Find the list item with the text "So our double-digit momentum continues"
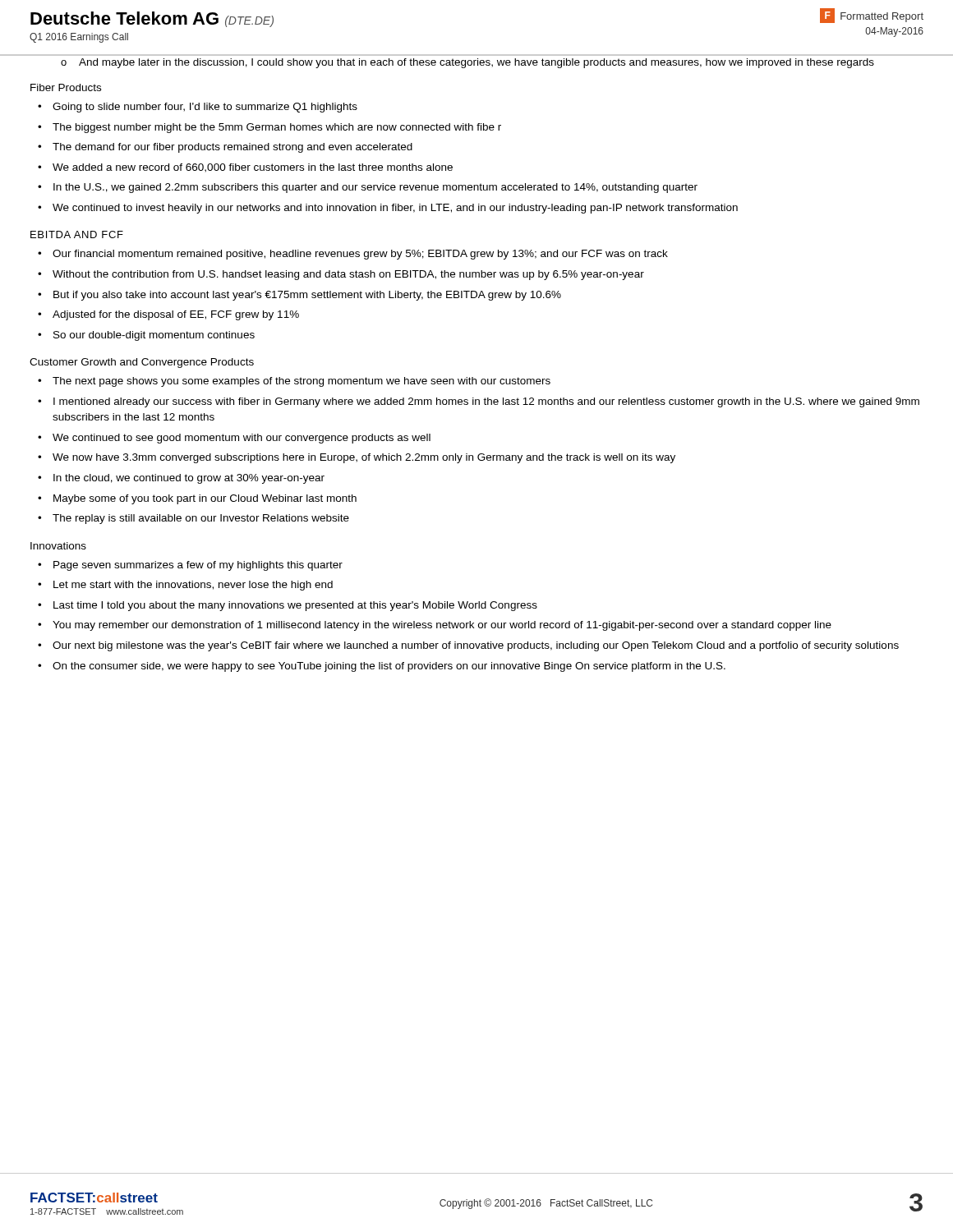The height and width of the screenshot is (1232, 953). tap(154, 334)
